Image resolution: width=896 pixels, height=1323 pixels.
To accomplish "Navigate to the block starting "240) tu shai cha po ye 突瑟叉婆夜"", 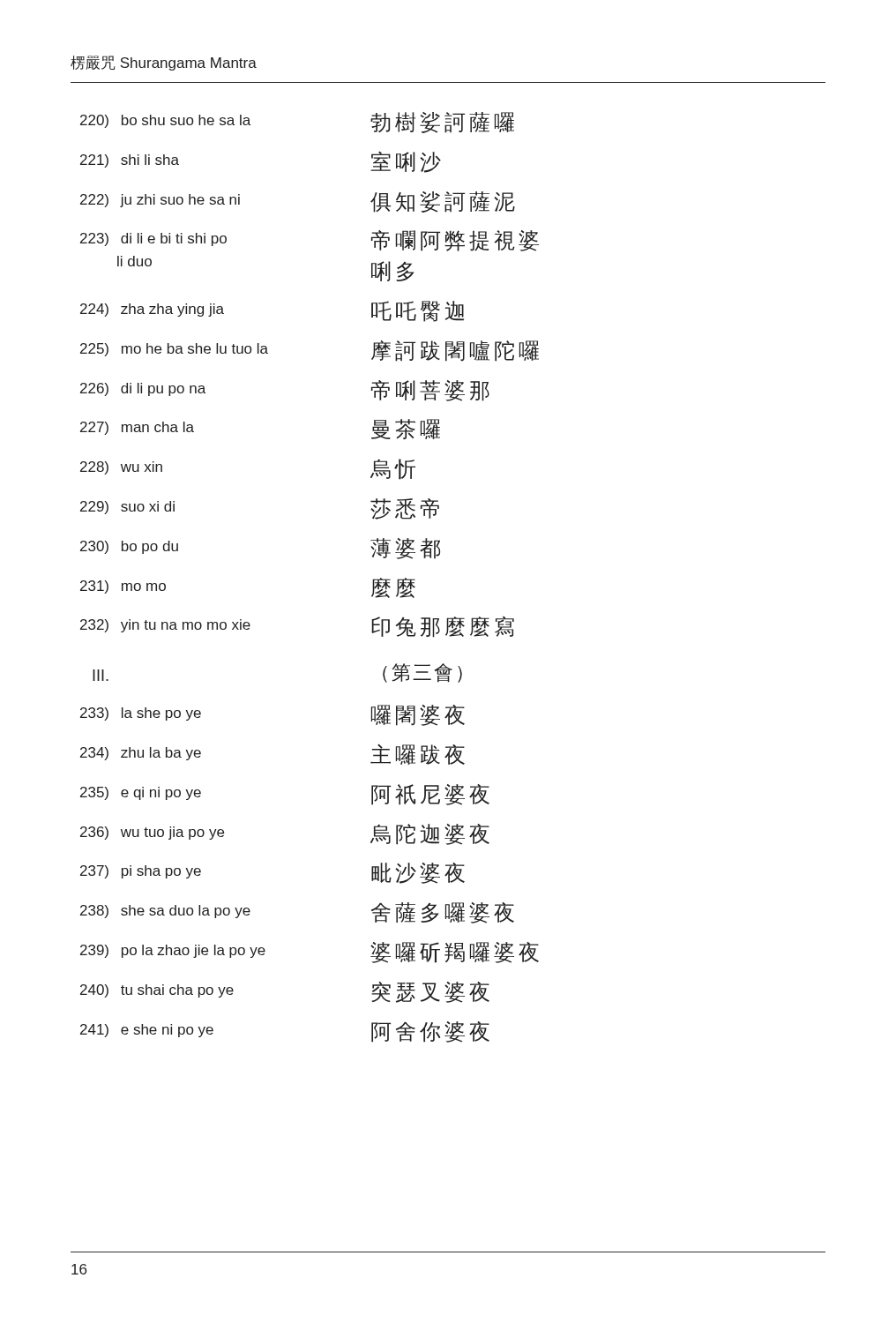I will 163,992.
